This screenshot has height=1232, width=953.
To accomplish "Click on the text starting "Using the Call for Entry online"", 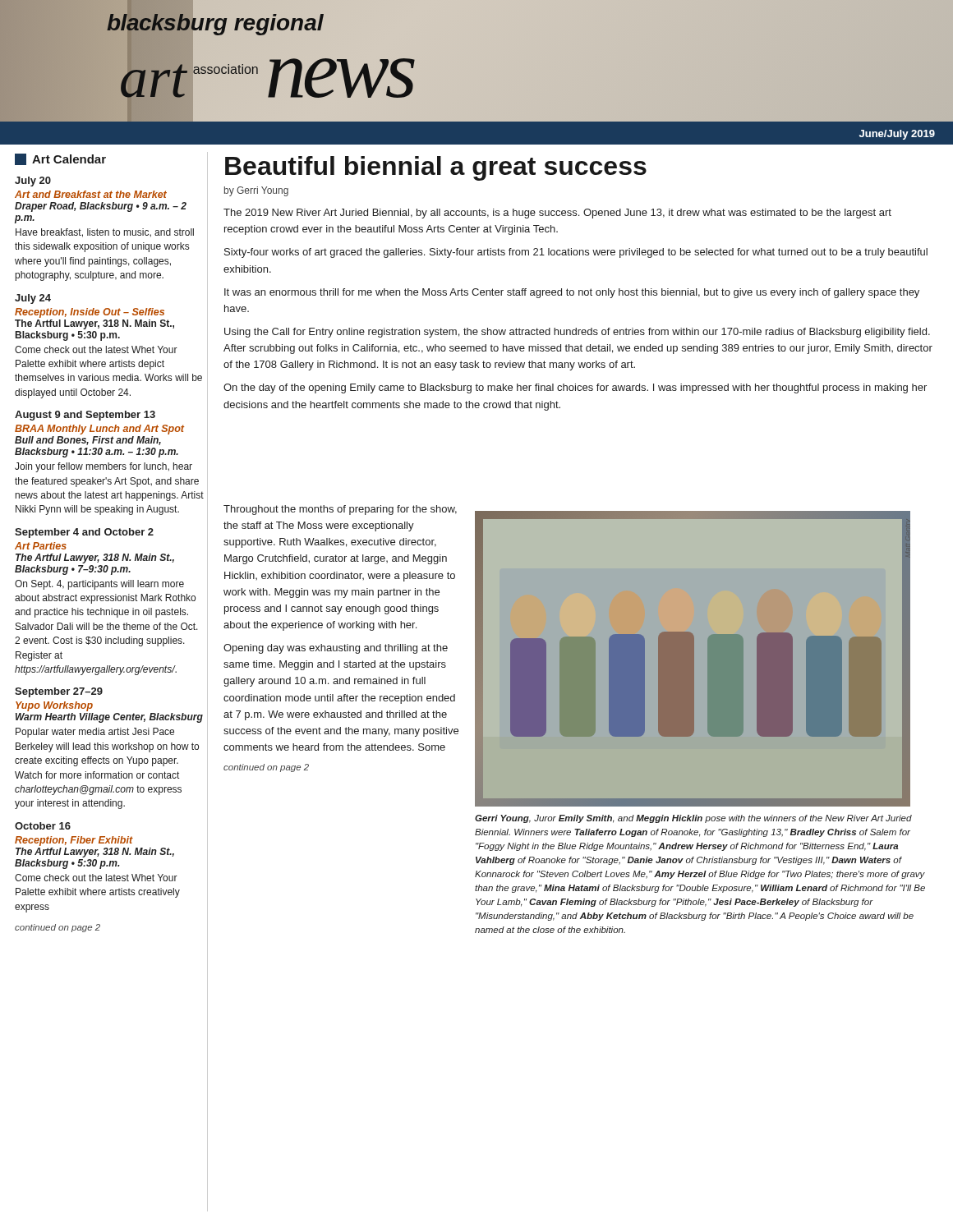I will point(578,348).
